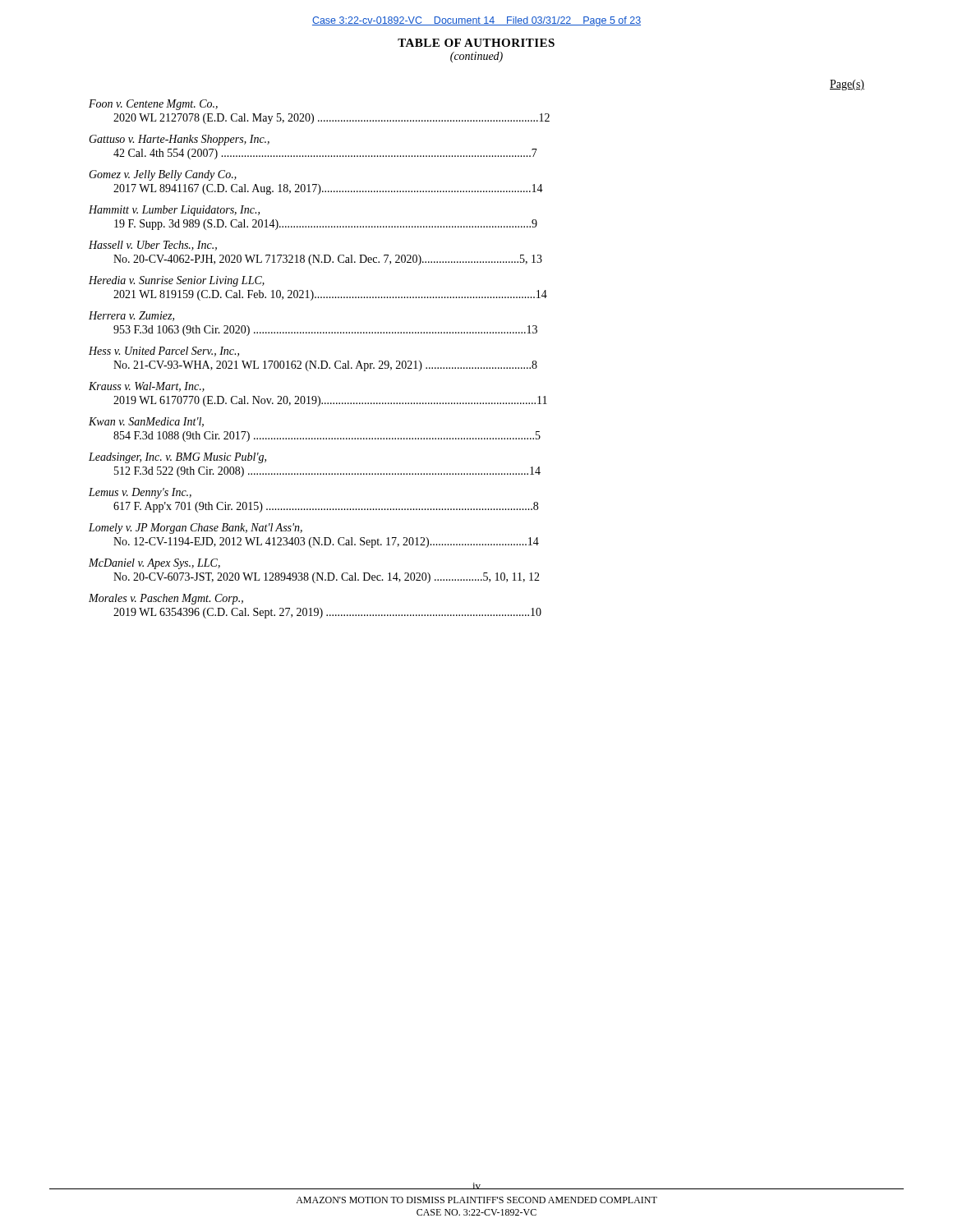The width and height of the screenshot is (953, 1232).
Task: Locate the text starting "TABLE OF AUTHORITIES (continued)"
Action: (476, 49)
